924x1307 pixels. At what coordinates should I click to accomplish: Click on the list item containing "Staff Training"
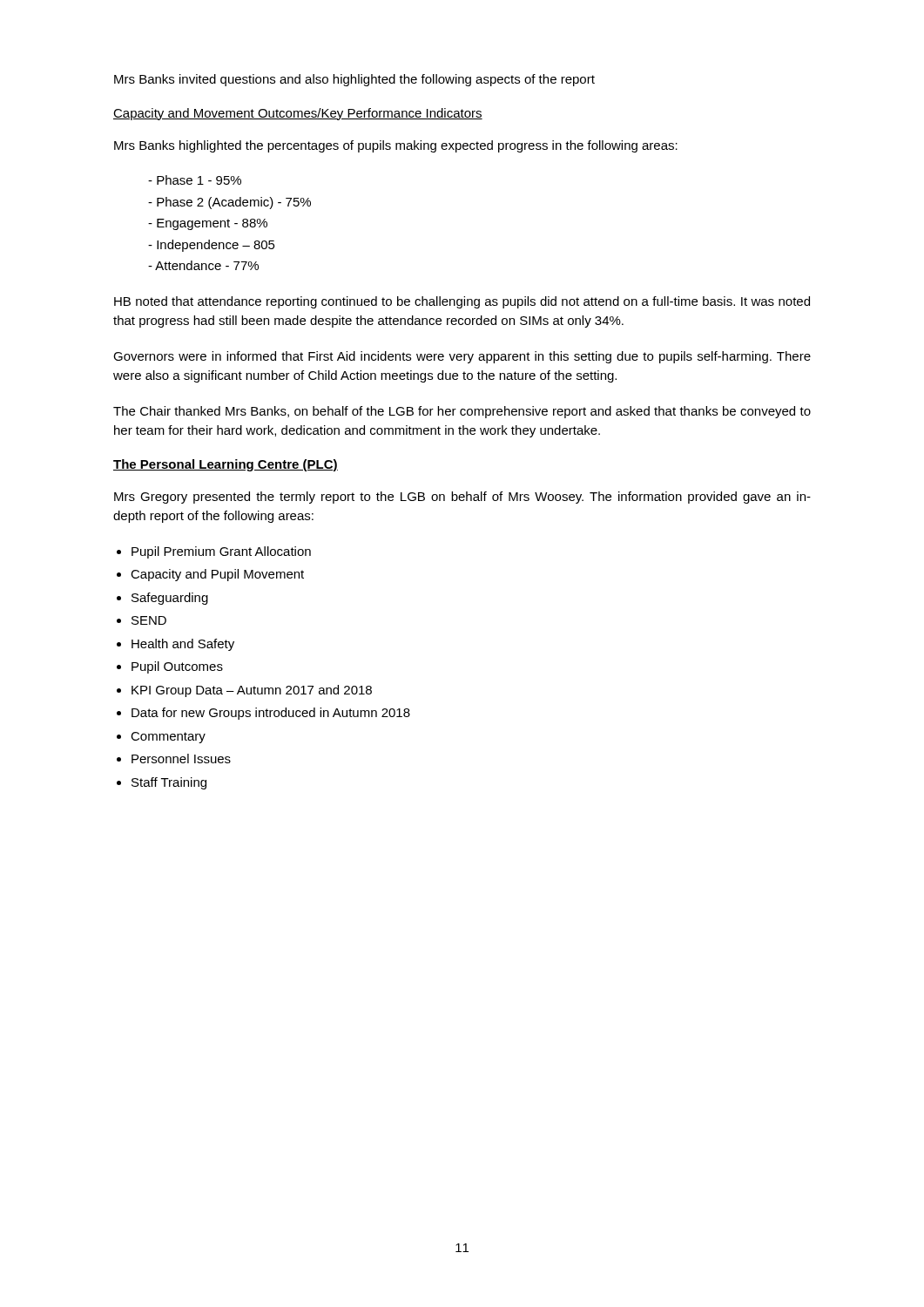(169, 782)
